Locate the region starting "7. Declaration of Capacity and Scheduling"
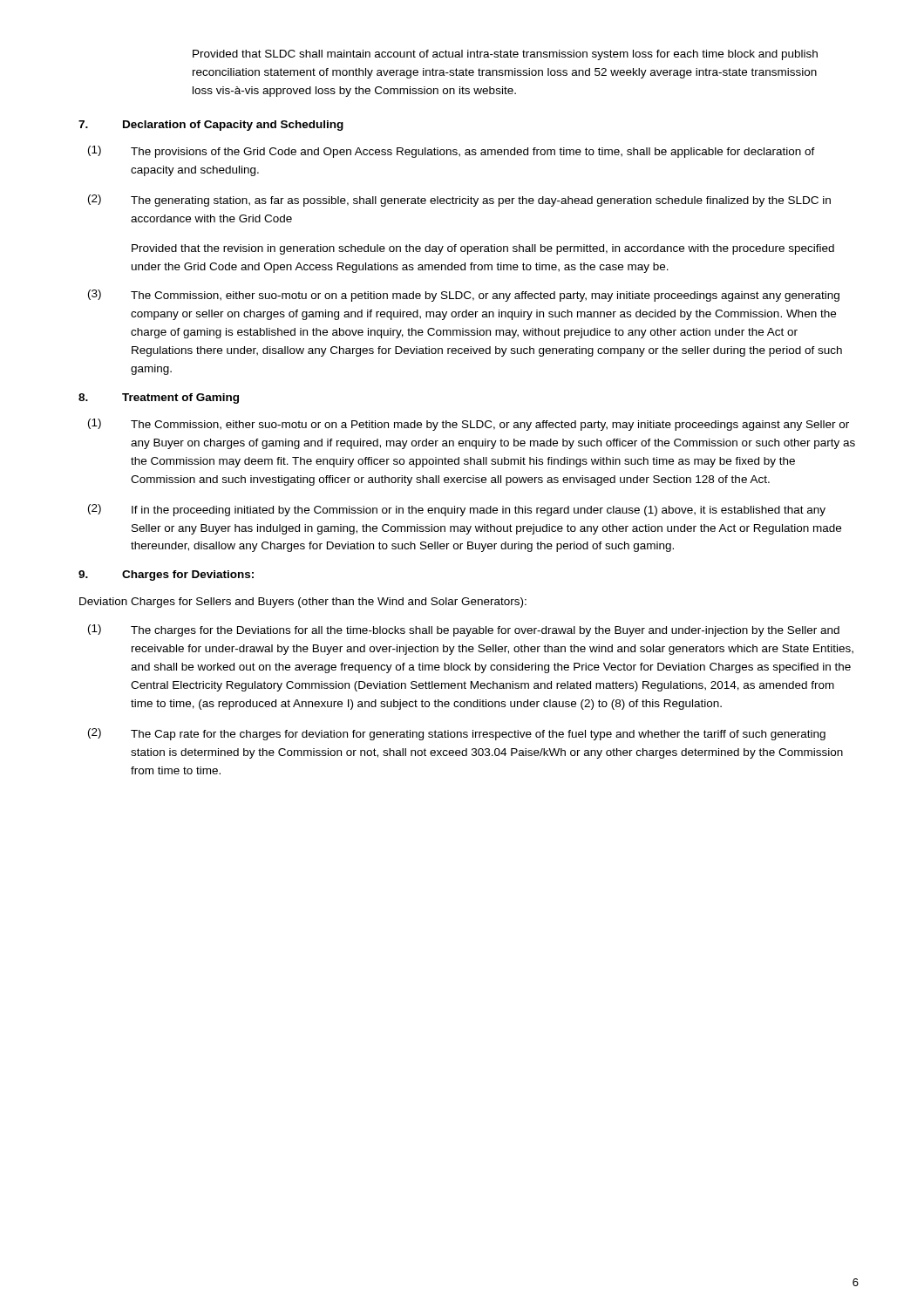Image resolution: width=924 pixels, height=1308 pixels. tap(211, 124)
